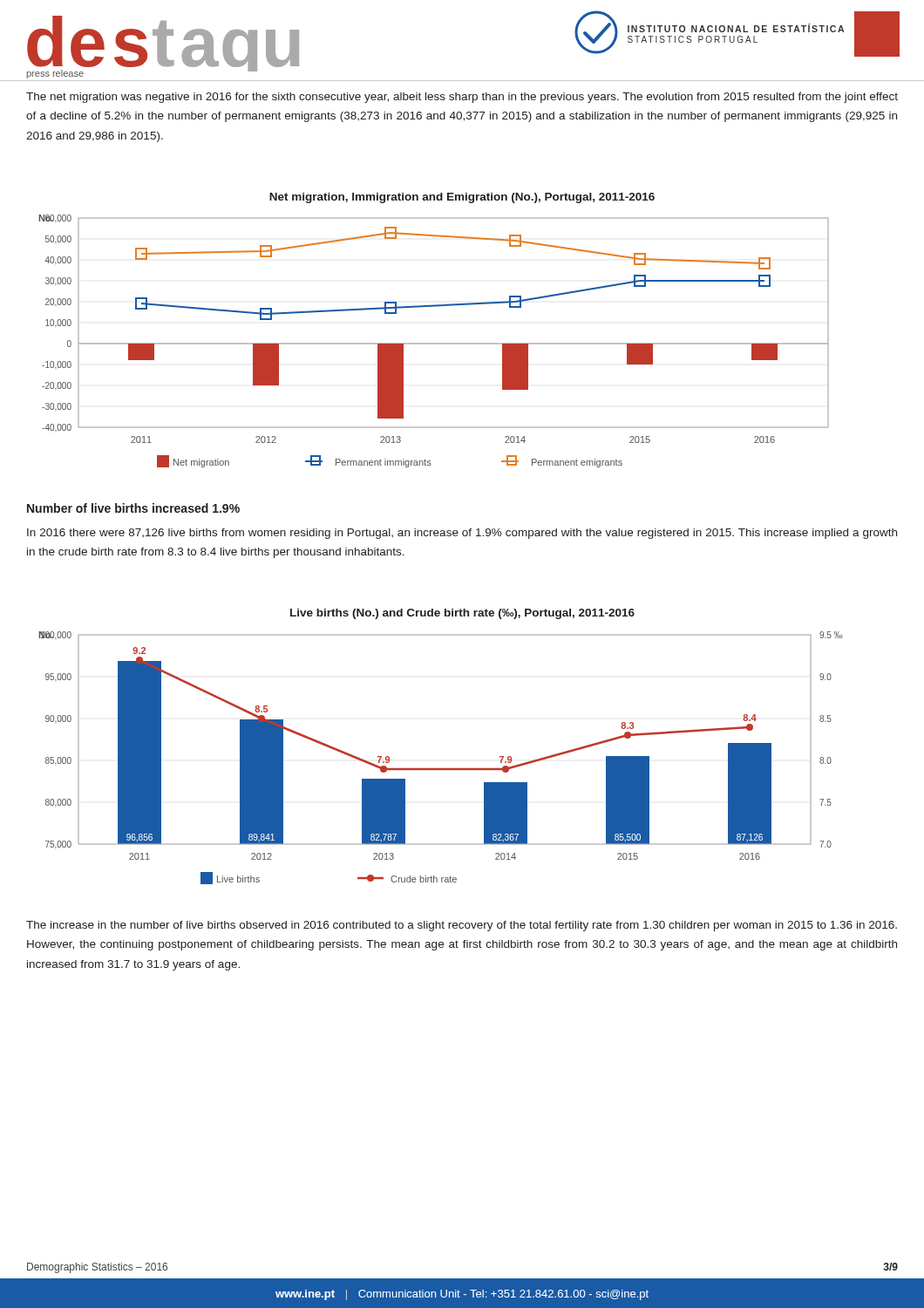Click on the caption that reads "Net migration, Immigration and Emigration"
Image resolution: width=924 pixels, height=1308 pixels.
click(x=462, y=197)
